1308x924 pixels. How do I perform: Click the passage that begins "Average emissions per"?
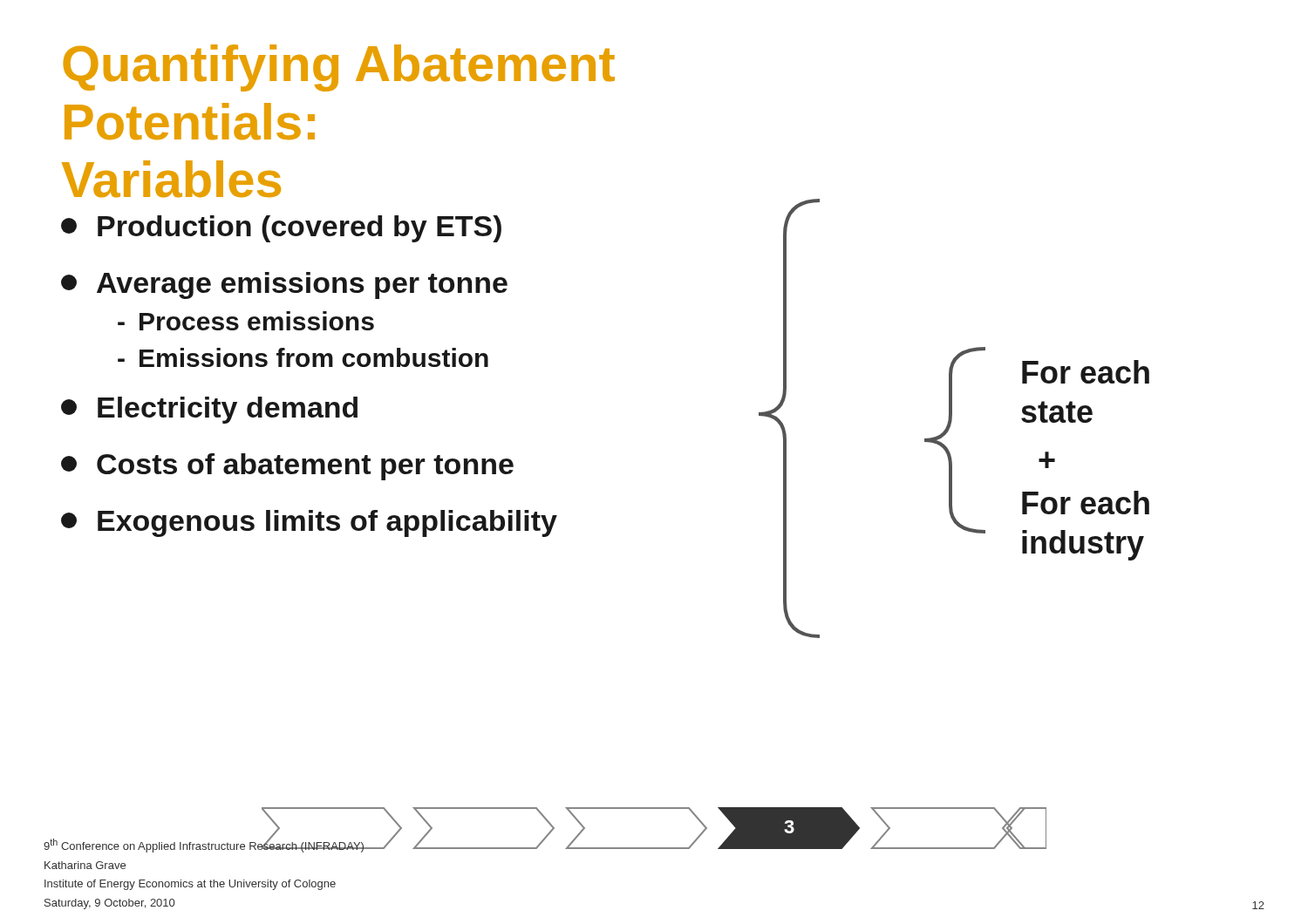(285, 319)
